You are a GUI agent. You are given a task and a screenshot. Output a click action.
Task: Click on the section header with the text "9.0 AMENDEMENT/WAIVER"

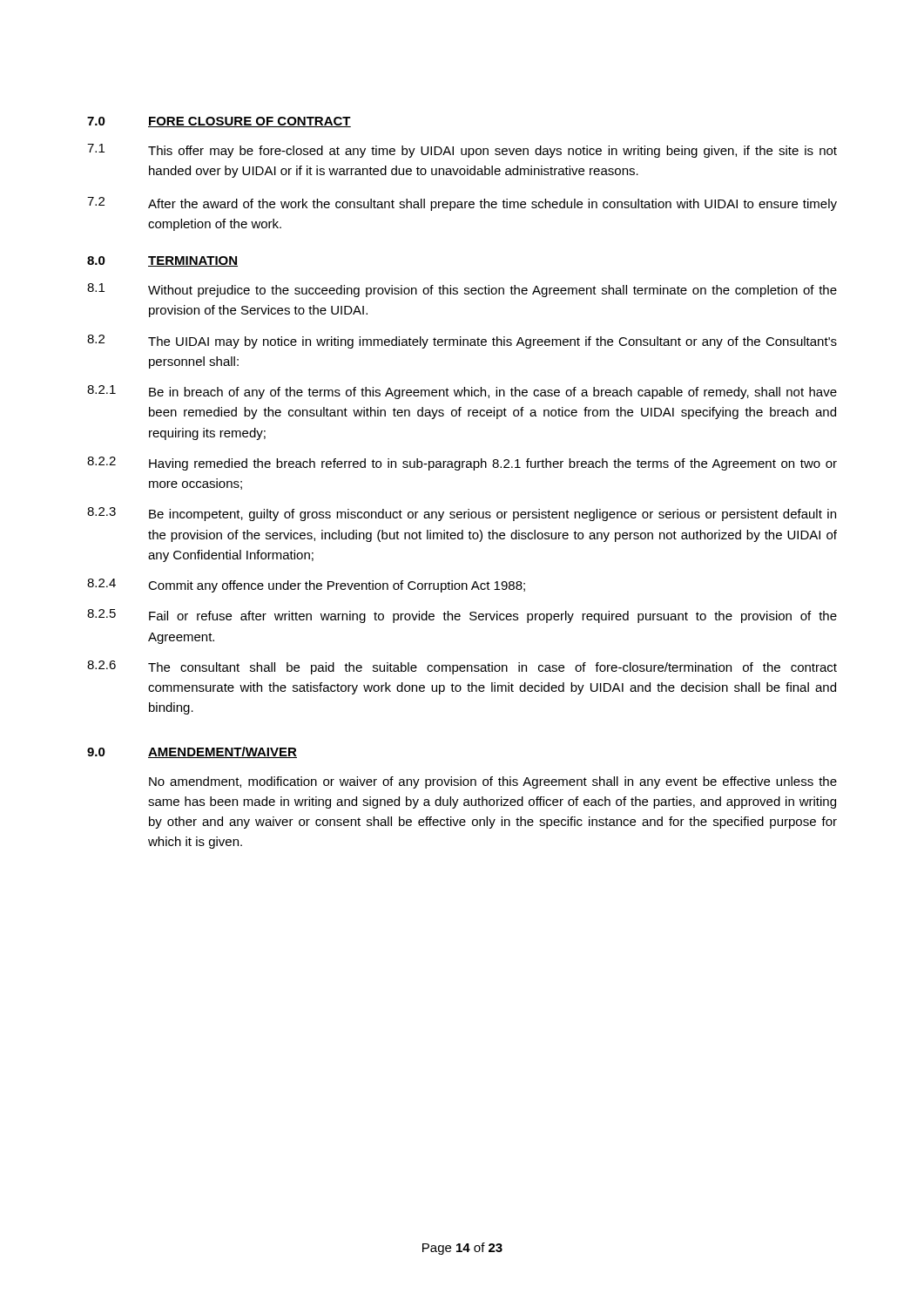192,751
